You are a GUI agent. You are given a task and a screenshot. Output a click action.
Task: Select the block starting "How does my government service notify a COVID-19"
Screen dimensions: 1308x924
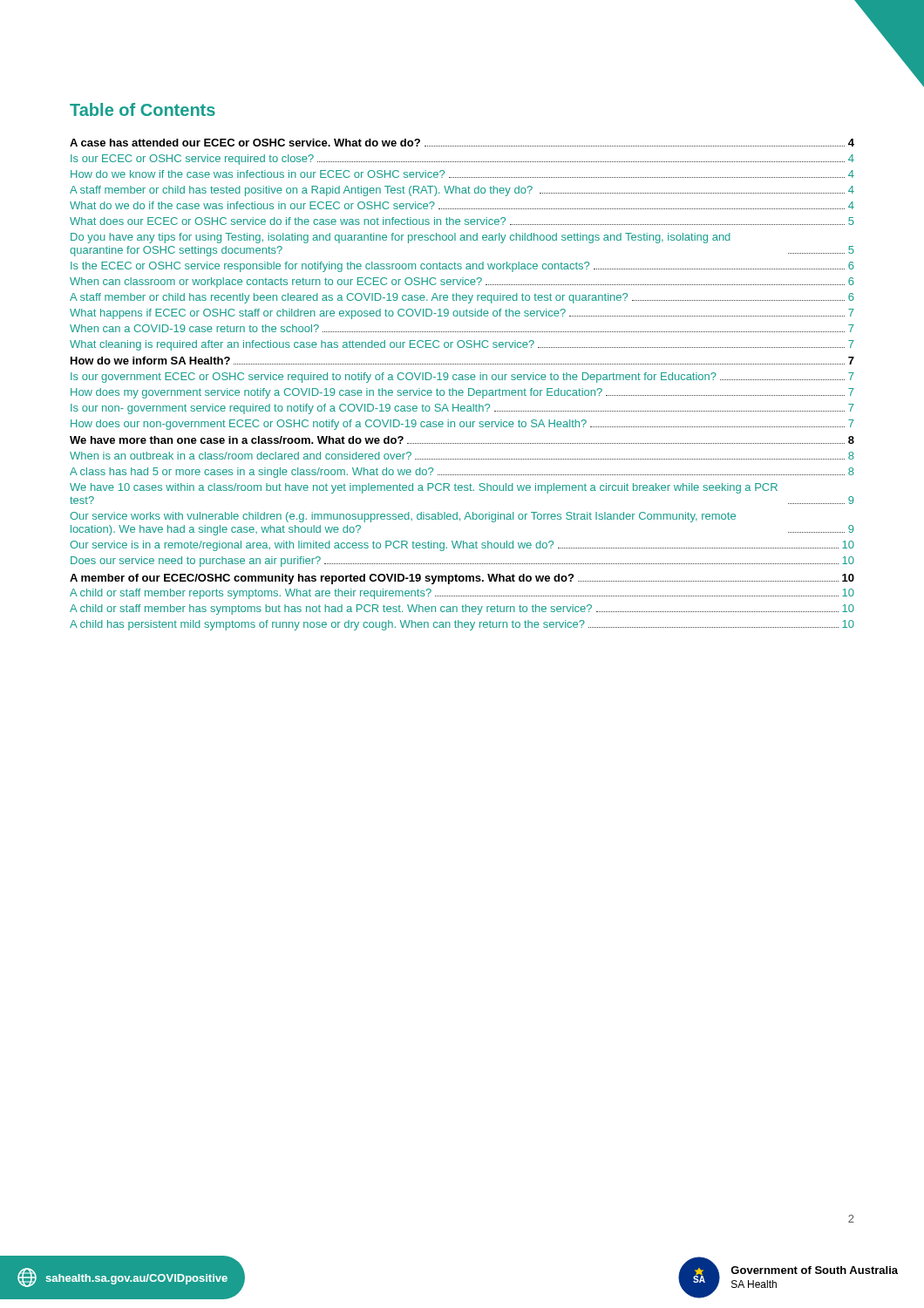pos(462,392)
